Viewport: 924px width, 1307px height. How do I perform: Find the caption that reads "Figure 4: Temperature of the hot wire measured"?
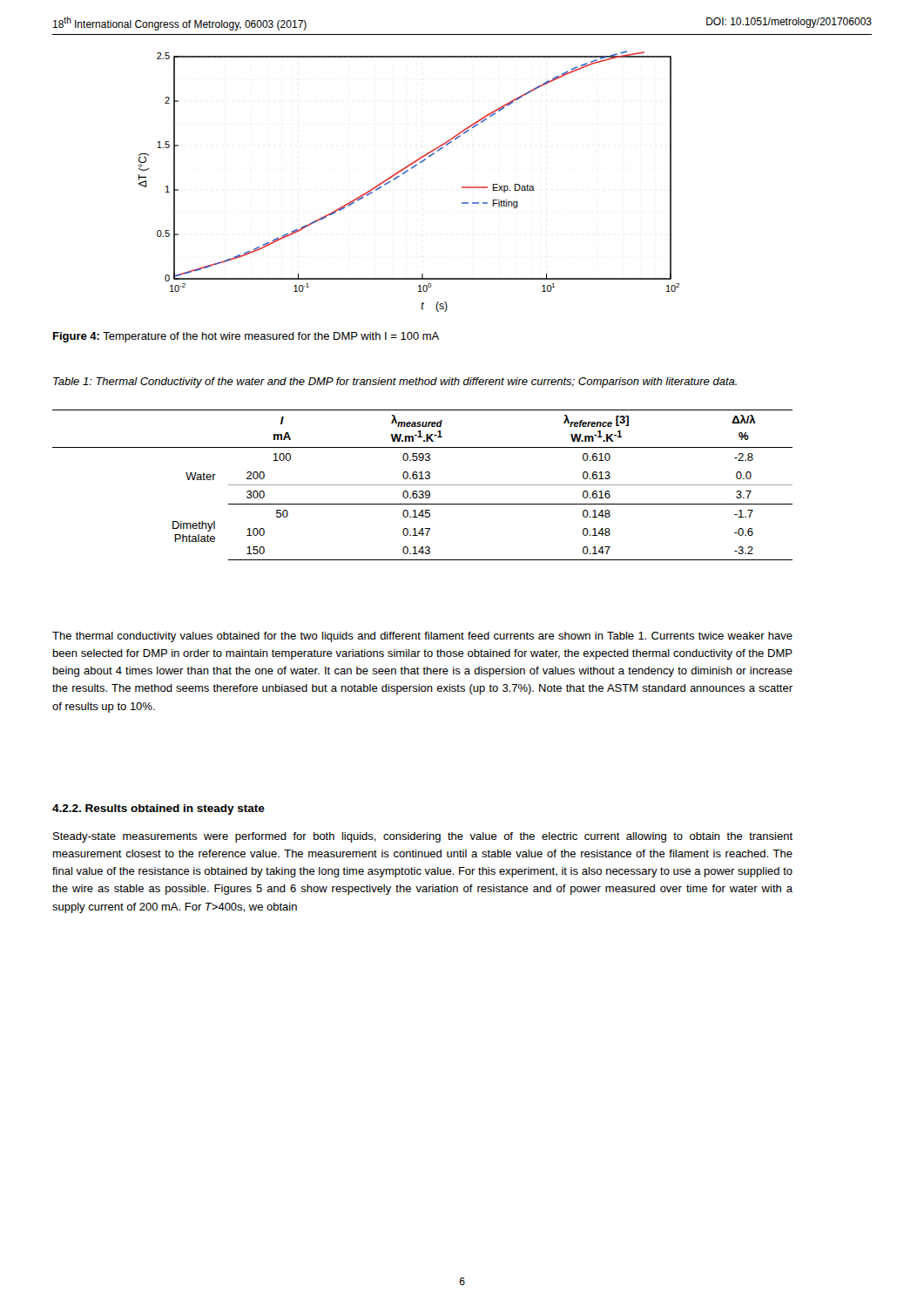click(246, 336)
